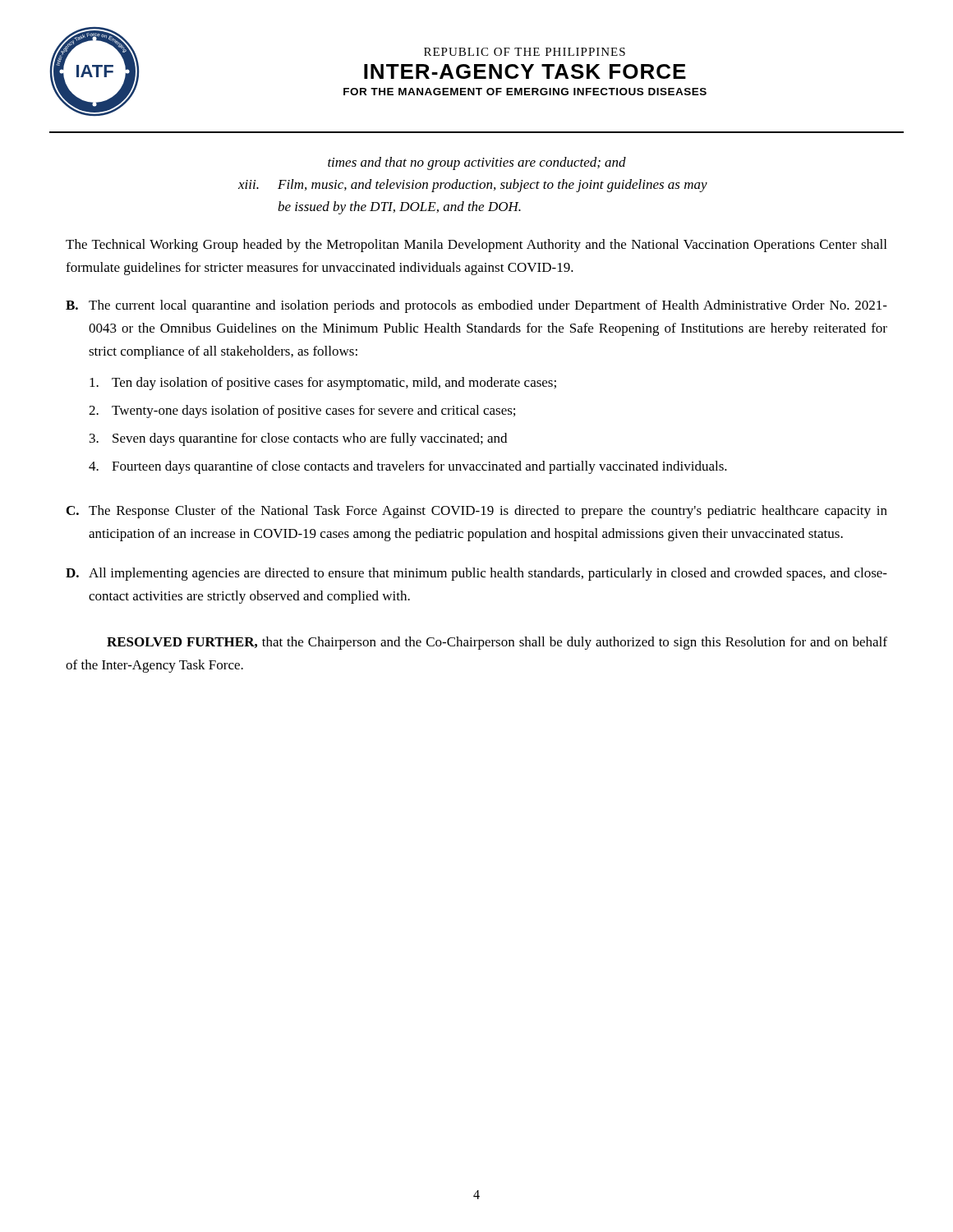Point to the block beginning "The Technical Working Group headed by"

pyautogui.click(x=476, y=256)
